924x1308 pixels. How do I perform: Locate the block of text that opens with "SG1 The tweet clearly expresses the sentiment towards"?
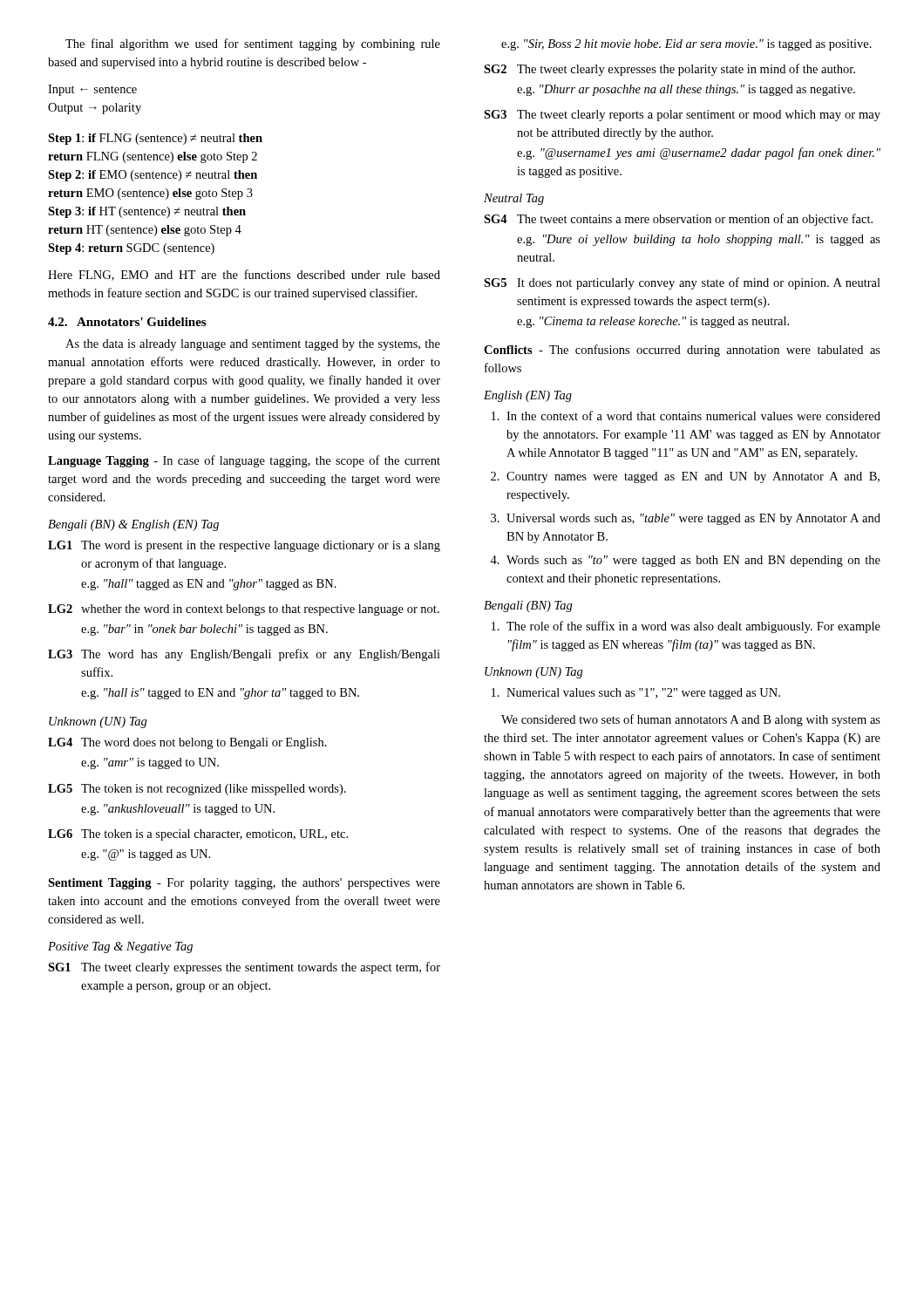pos(244,977)
